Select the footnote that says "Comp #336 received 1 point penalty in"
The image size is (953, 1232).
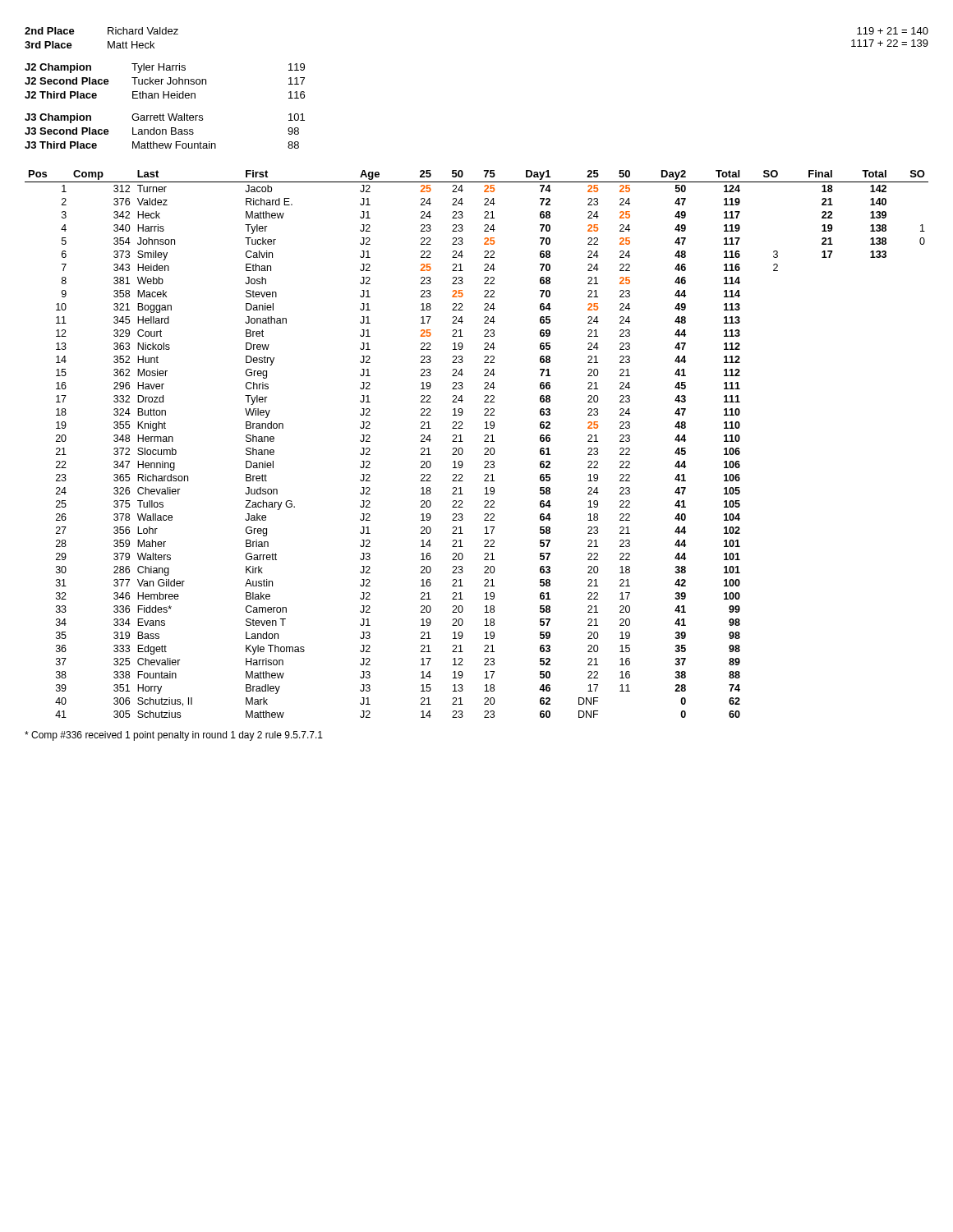click(x=174, y=735)
